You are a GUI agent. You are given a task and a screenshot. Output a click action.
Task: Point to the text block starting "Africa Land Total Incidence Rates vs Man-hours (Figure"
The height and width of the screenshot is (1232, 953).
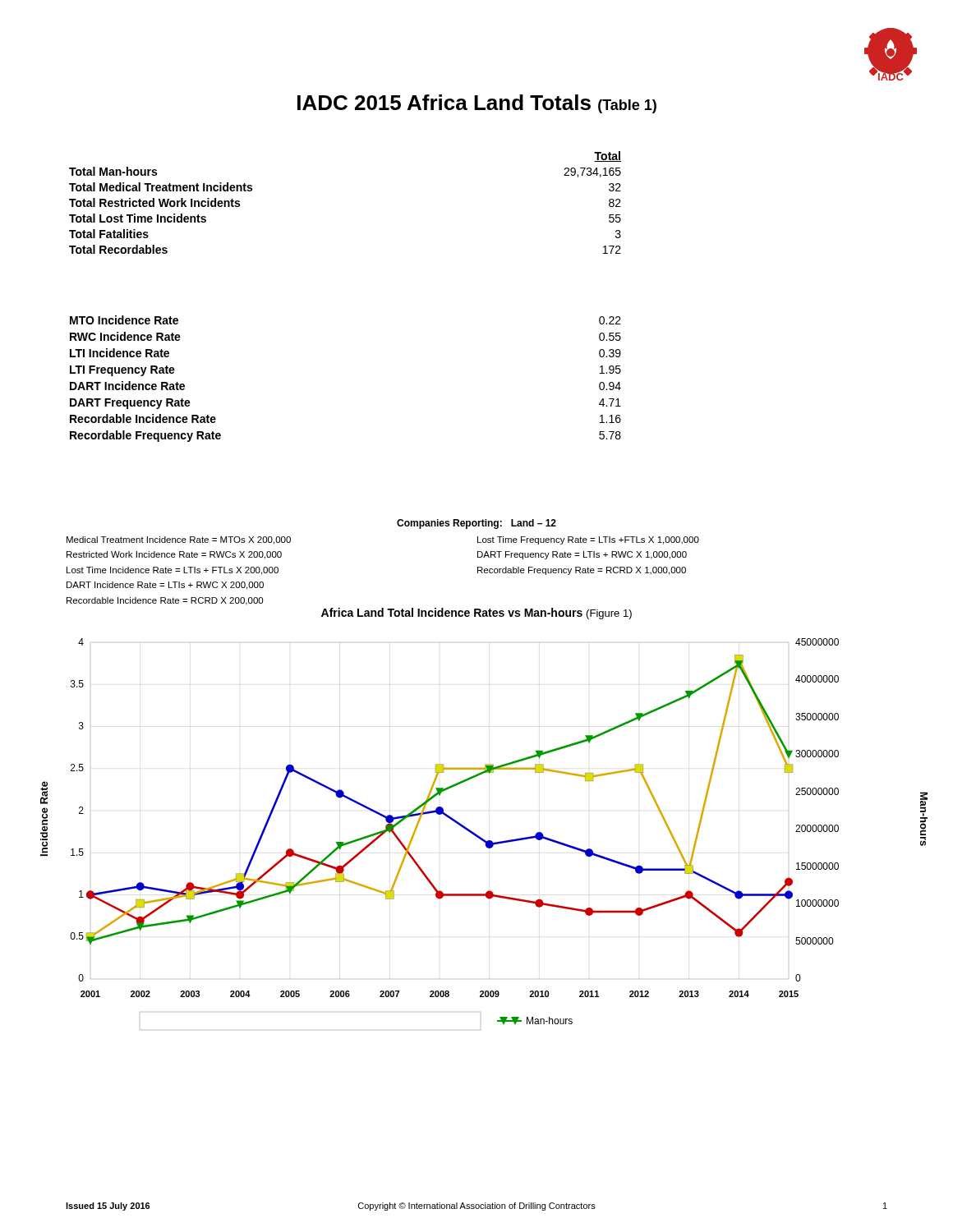(x=476, y=613)
